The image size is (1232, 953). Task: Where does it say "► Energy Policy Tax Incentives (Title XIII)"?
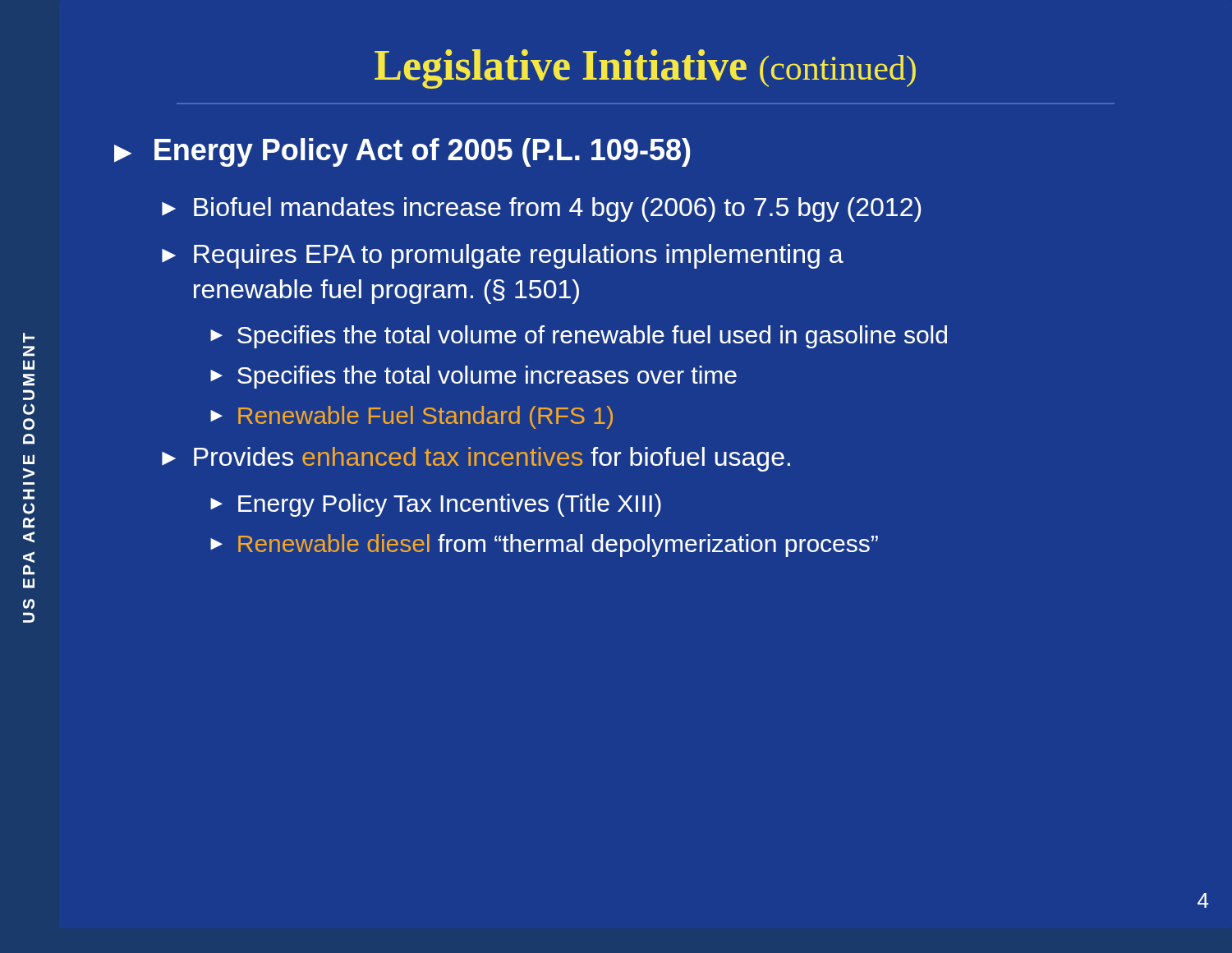(435, 503)
